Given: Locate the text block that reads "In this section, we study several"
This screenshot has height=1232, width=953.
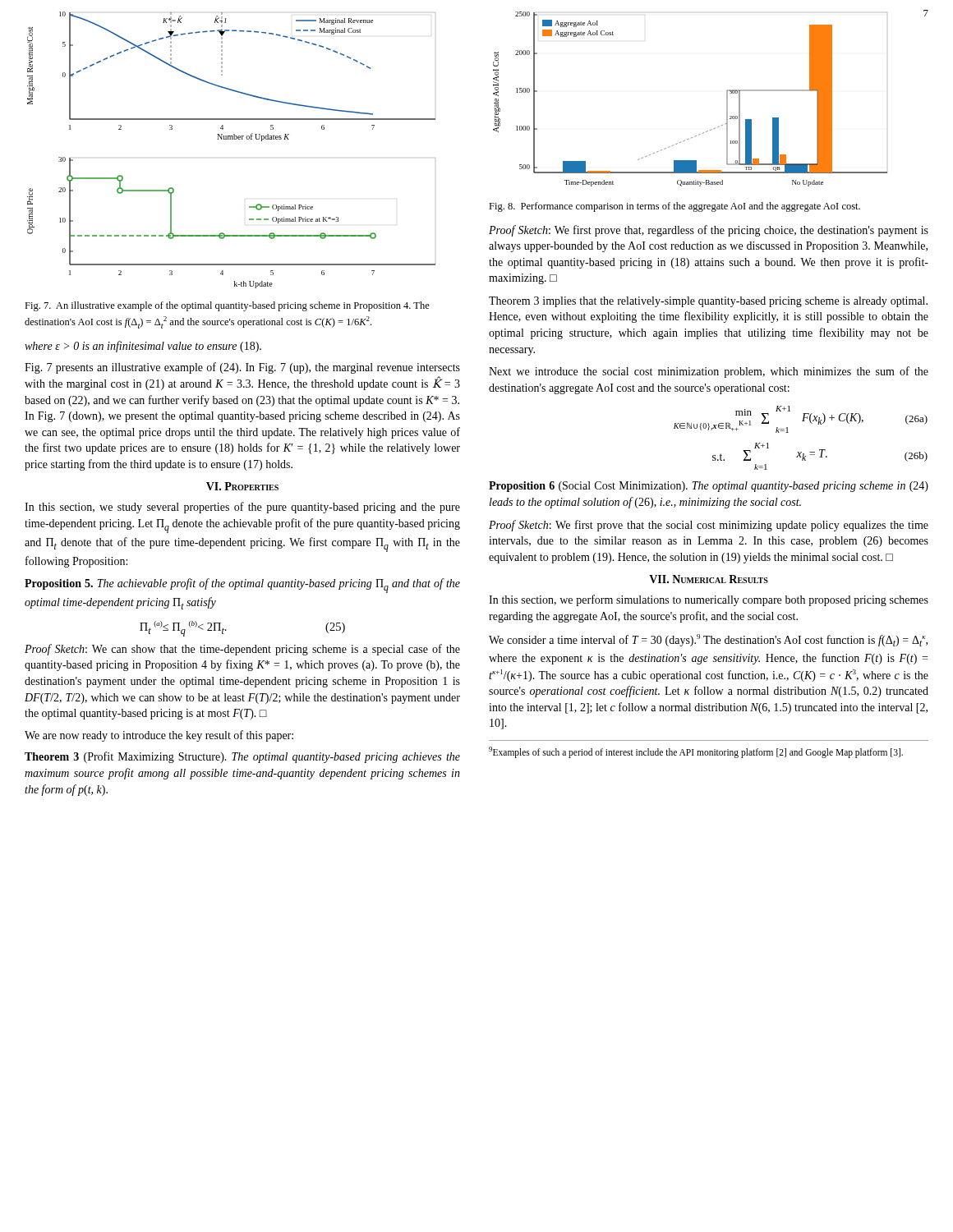Looking at the screenshot, I should (x=242, y=535).
